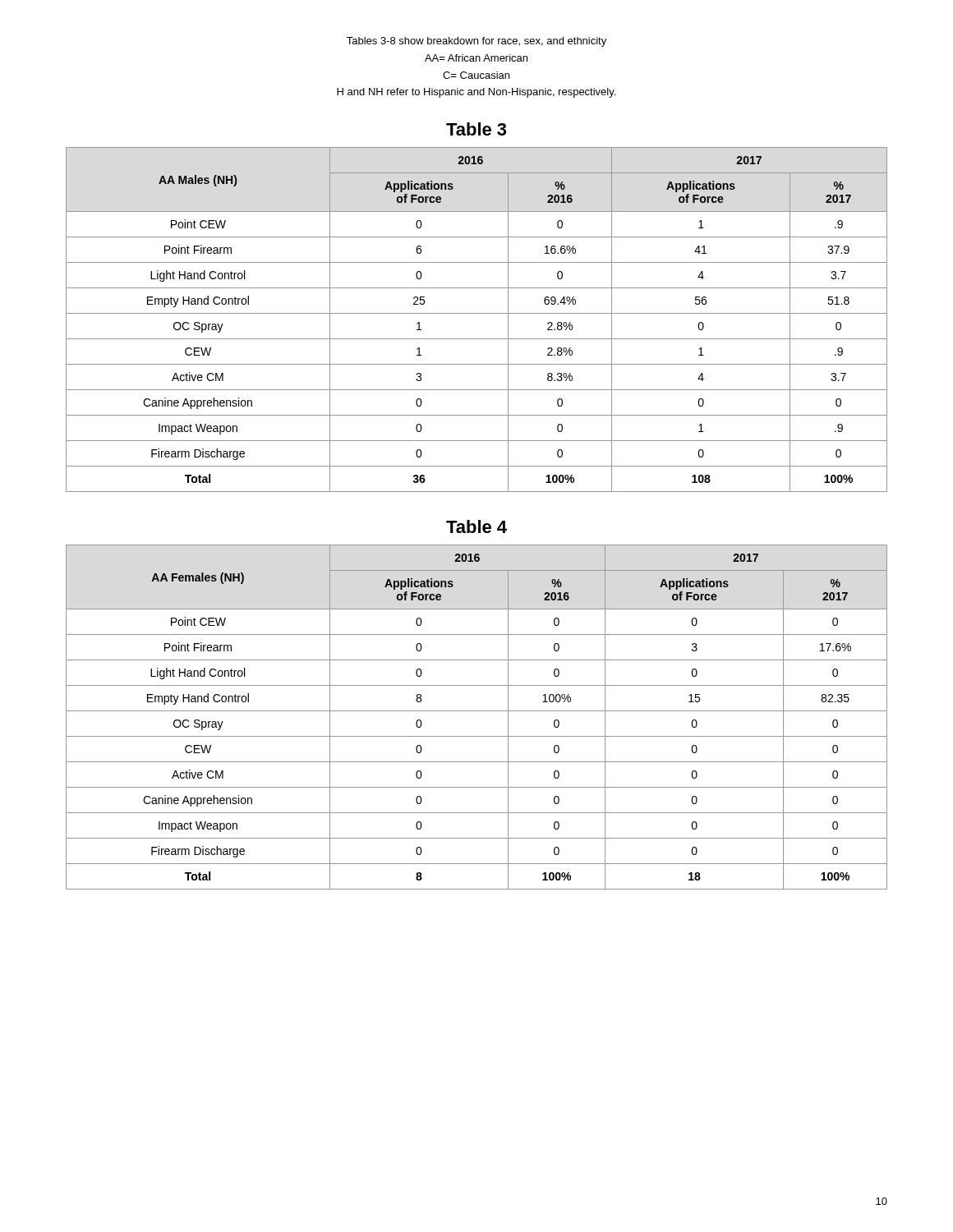Click on the passage starting "Table 3"
953x1232 pixels.
(x=476, y=130)
